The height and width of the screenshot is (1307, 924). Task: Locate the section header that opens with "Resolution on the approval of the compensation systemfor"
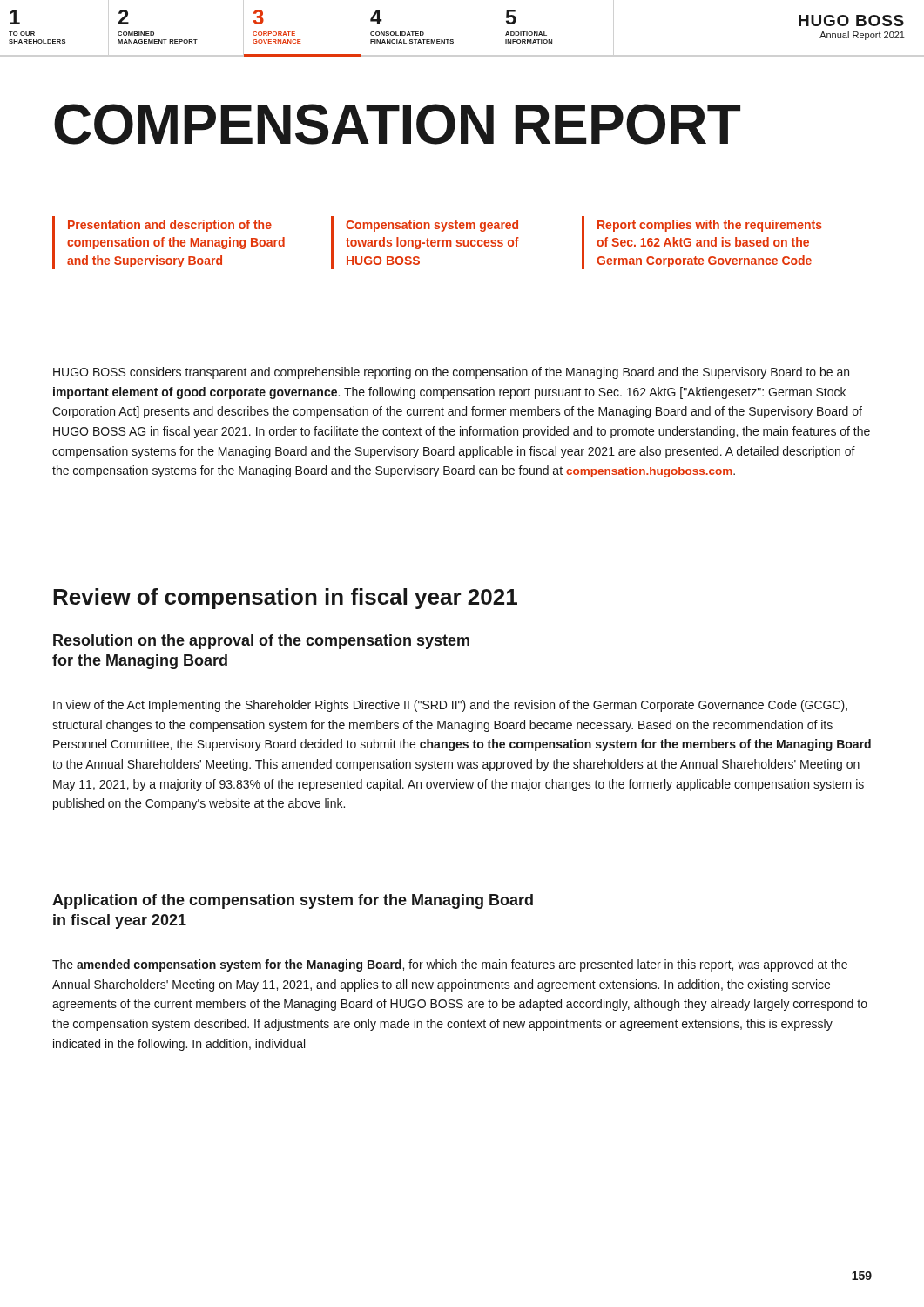(x=261, y=651)
